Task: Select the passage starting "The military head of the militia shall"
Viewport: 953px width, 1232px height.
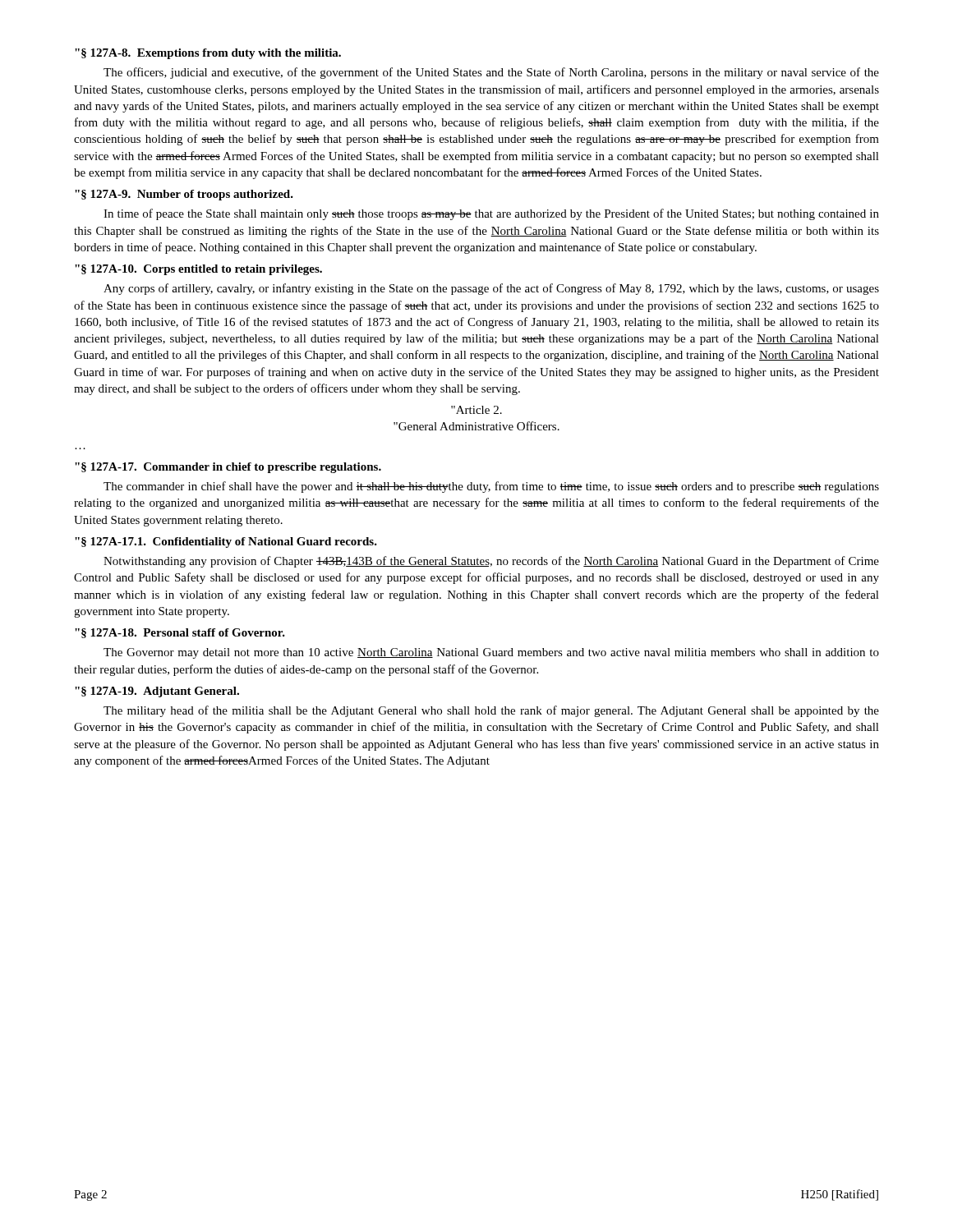Action: click(476, 736)
